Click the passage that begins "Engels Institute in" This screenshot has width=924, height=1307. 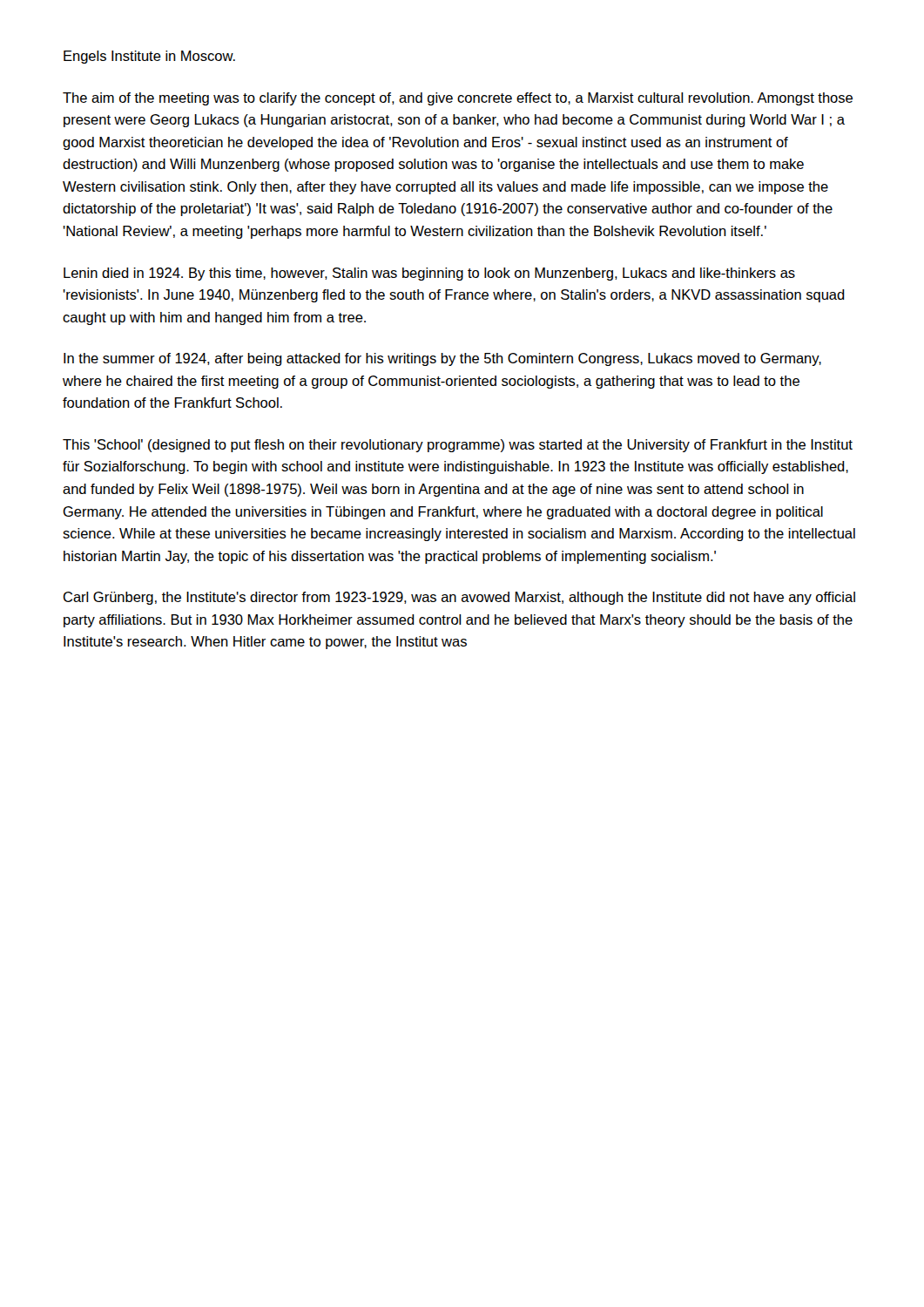click(149, 56)
